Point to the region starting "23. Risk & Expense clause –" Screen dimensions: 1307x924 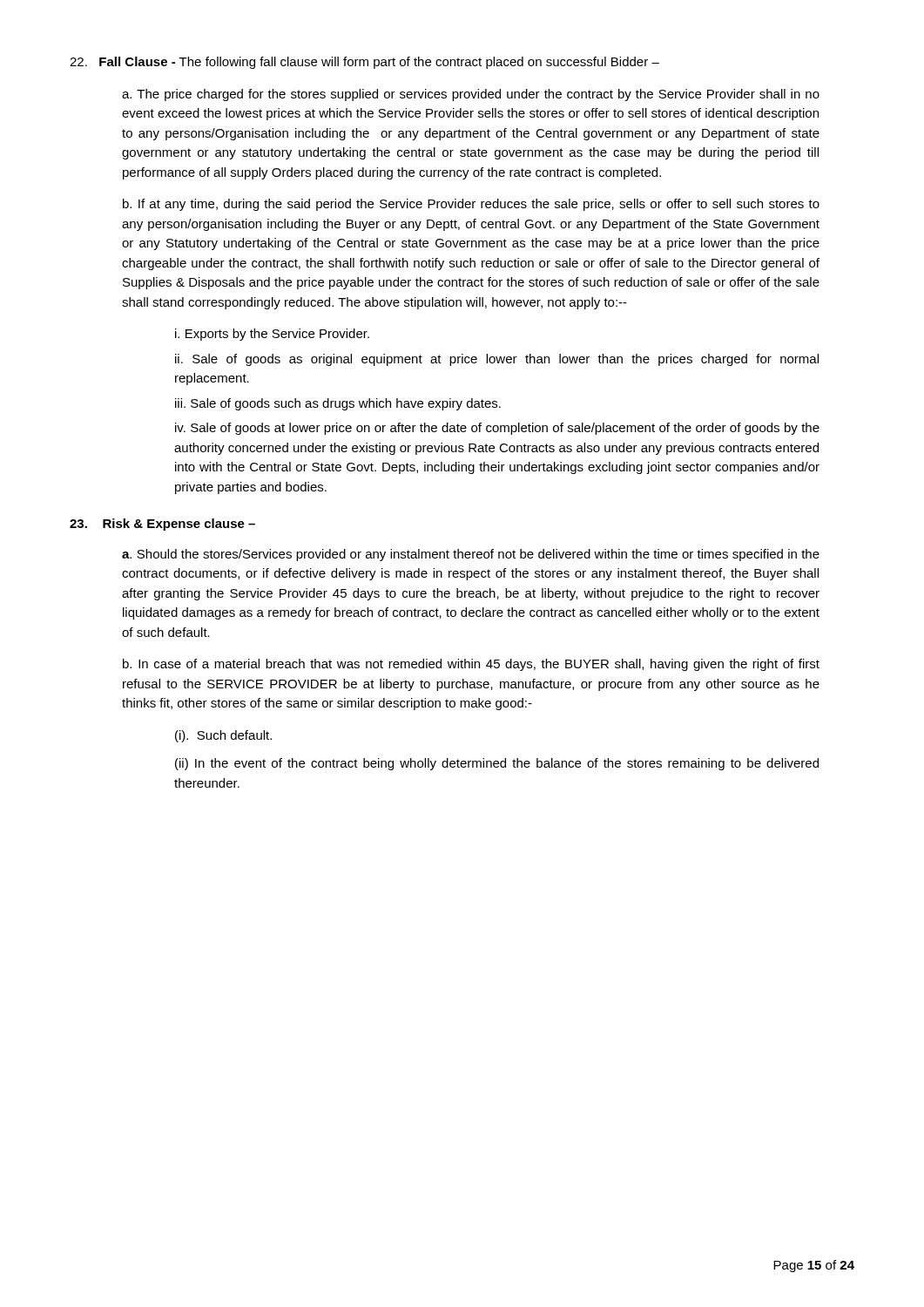pos(163,523)
